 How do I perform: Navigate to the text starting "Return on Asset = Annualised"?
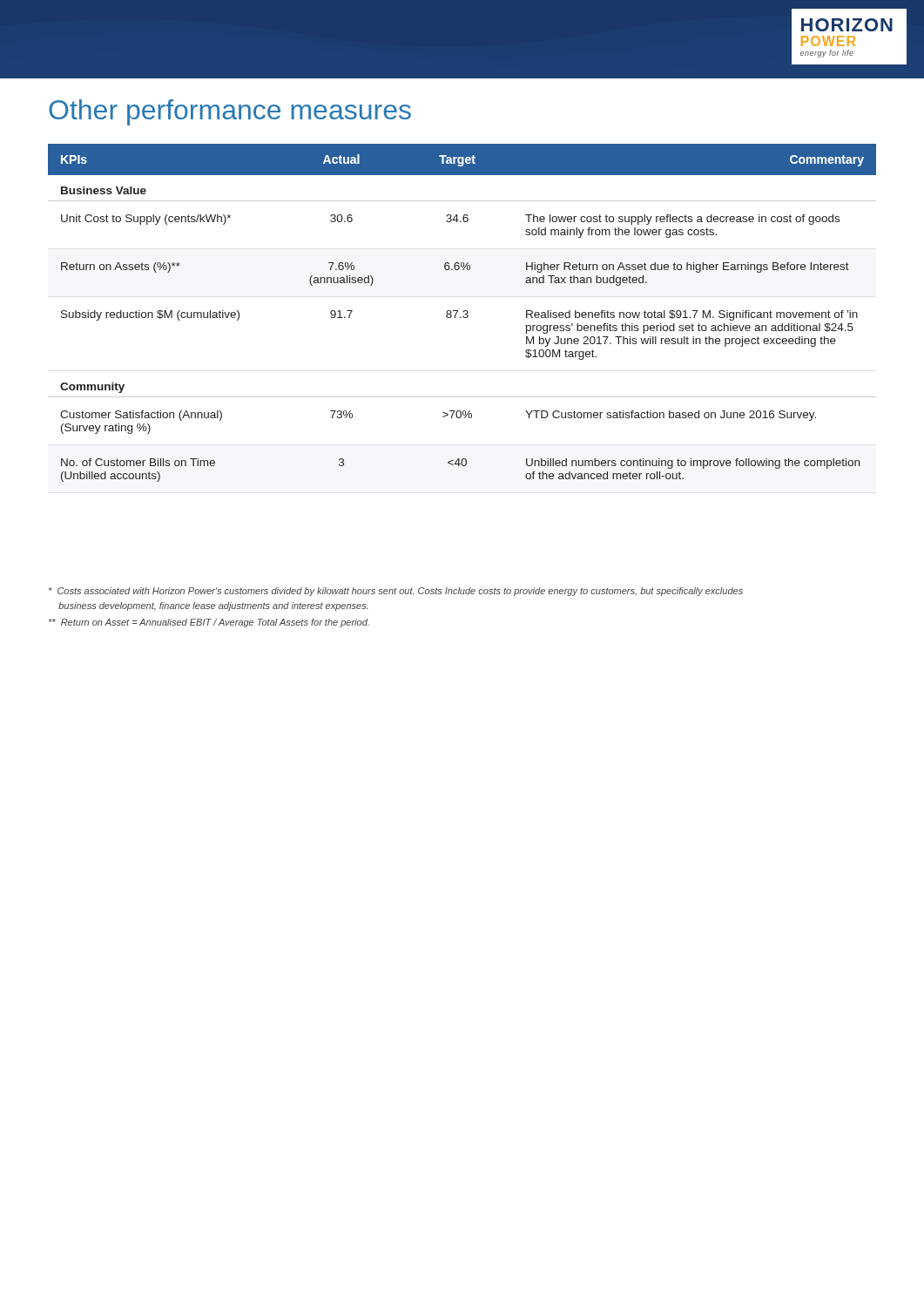point(209,623)
